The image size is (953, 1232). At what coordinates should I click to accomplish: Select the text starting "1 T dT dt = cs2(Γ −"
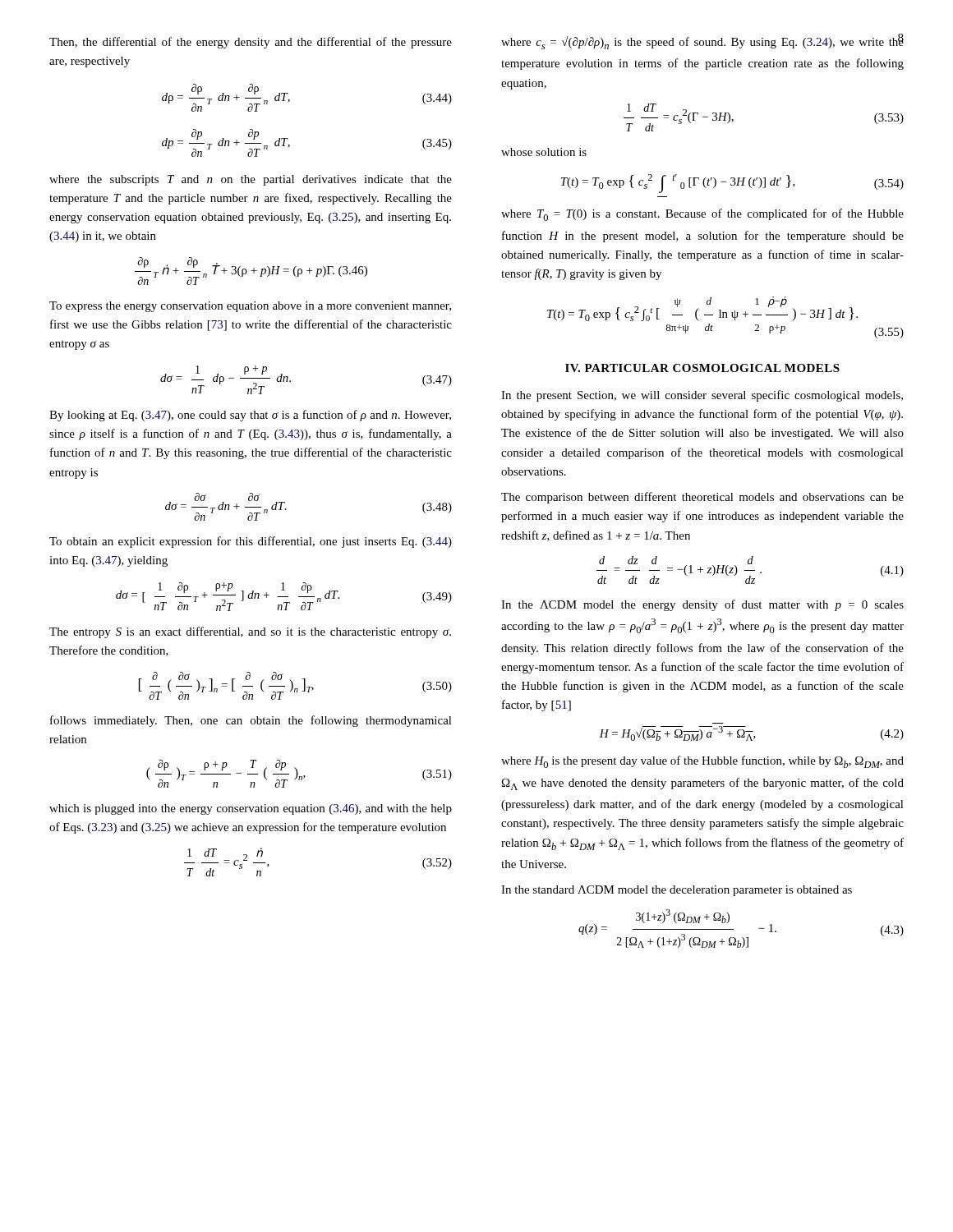(x=702, y=118)
